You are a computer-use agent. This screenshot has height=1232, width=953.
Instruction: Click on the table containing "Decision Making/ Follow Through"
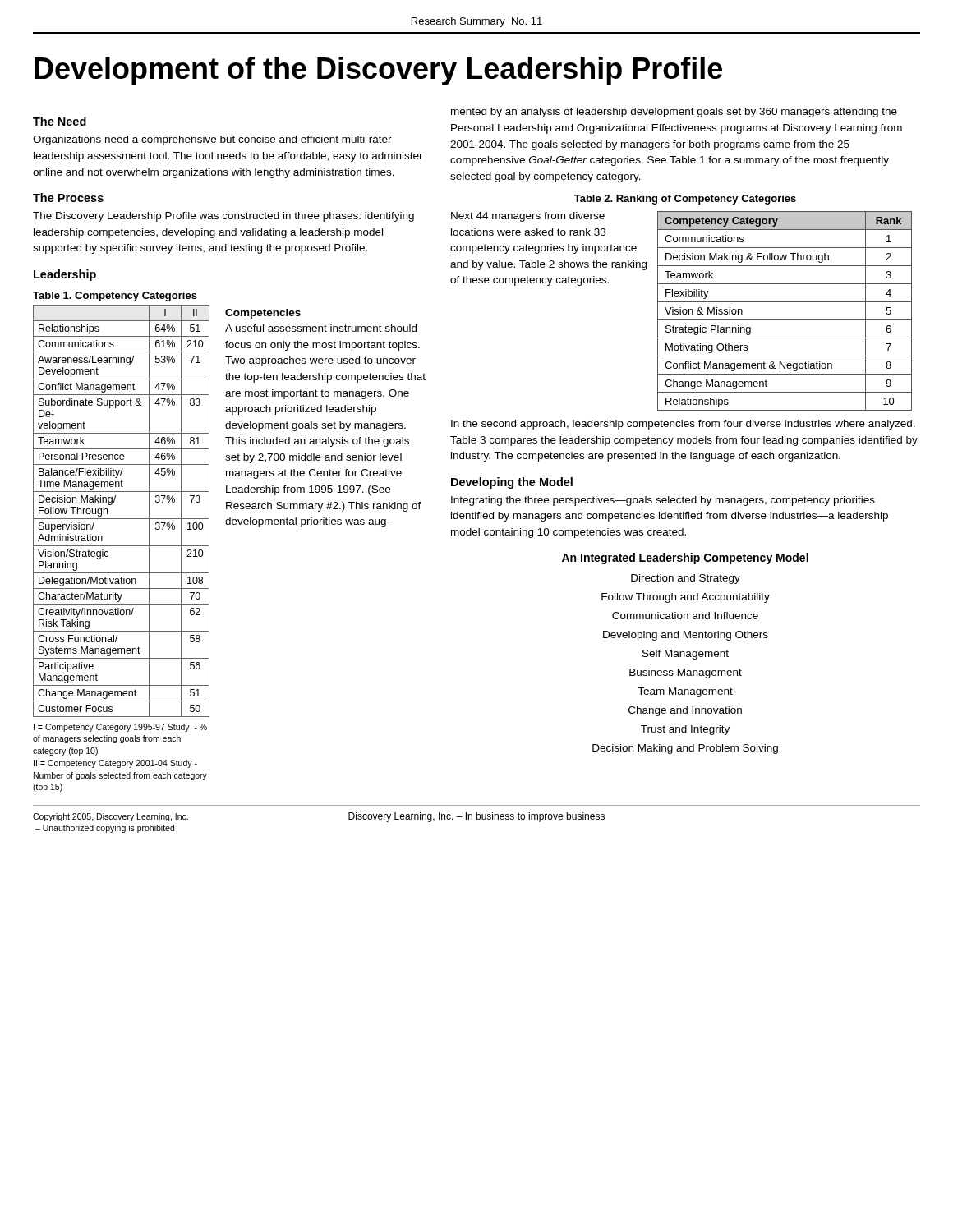(123, 511)
